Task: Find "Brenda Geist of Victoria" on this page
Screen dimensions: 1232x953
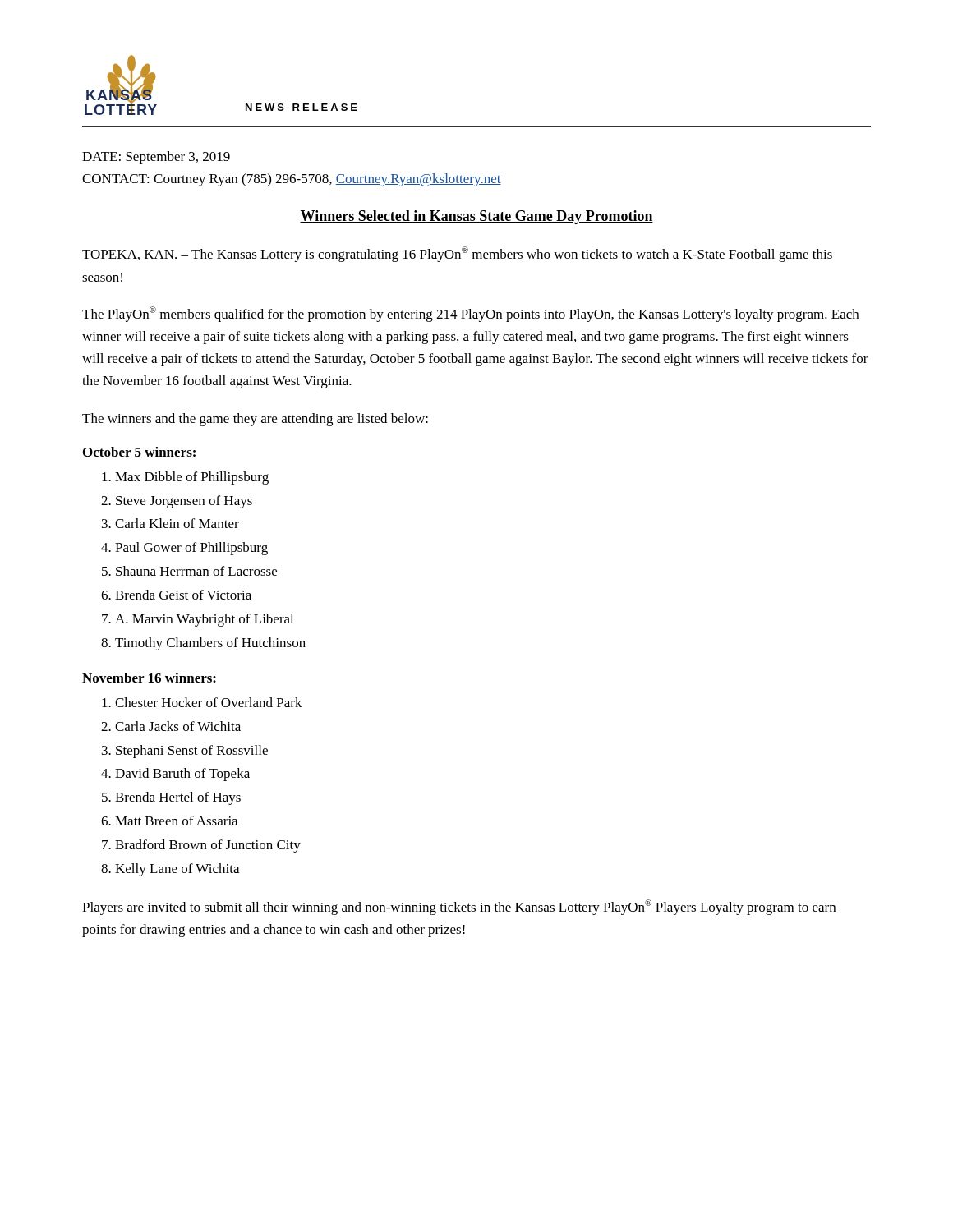Action: pyautogui.click(x=183, y=595)
